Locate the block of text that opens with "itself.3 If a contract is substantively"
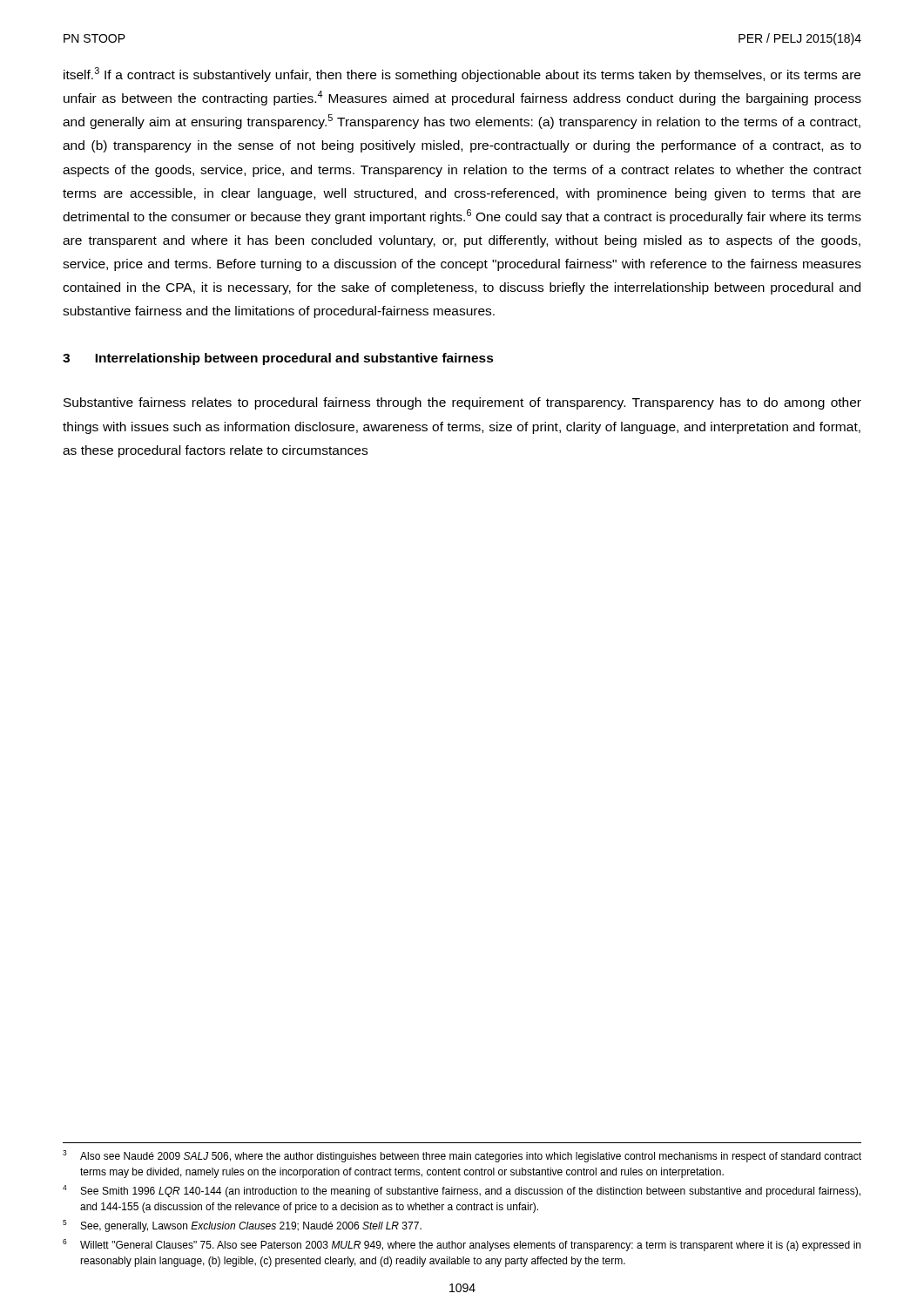Screen dimensions: 1307x924 point(462,192)
